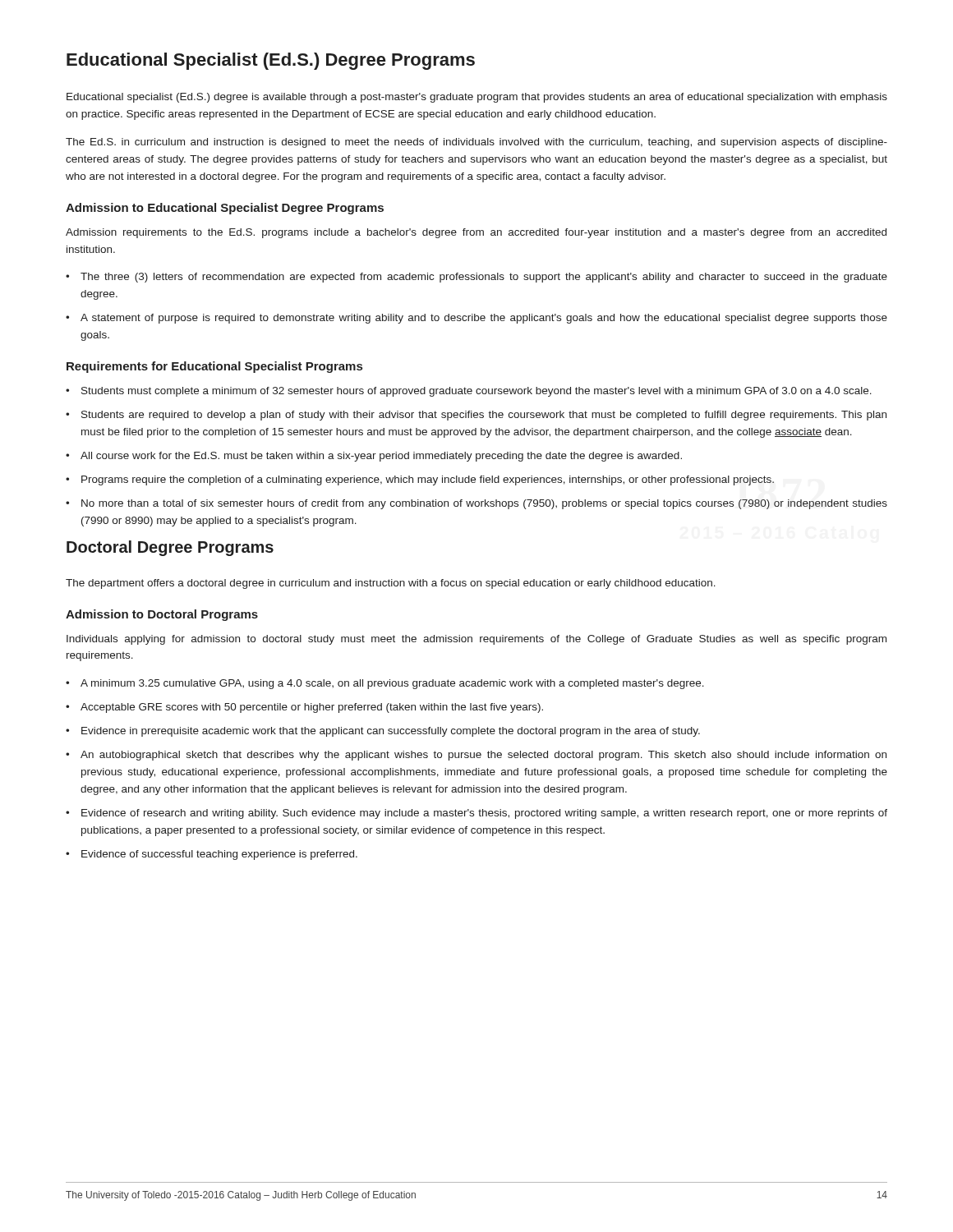Image resolution: width=953 pixels, height=1232 pixels.
Task: Find the list item containing "Students must complete a minimum of 32 semester"
Action: pos(476,391)
